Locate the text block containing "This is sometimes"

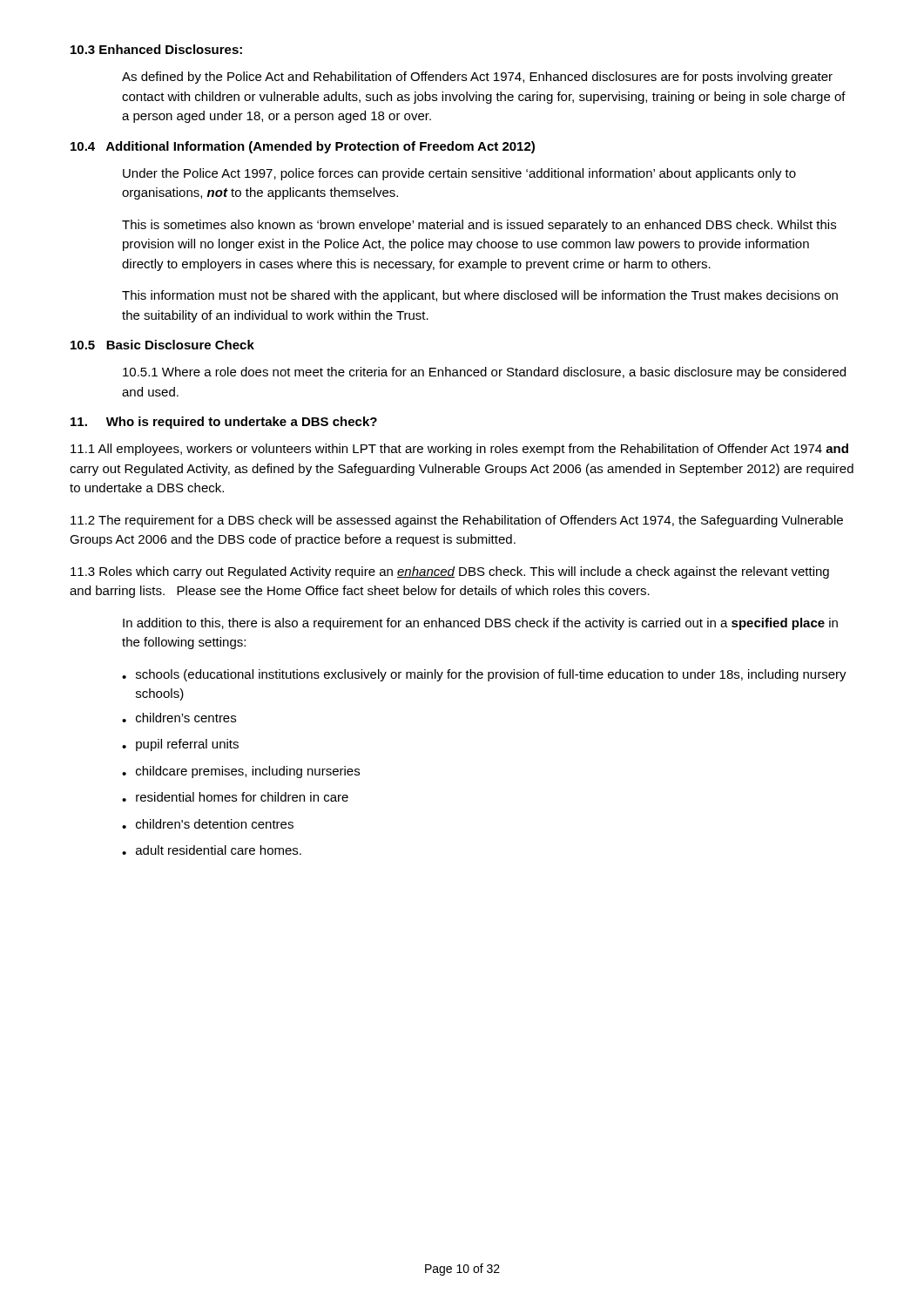(x=479, y=244)
